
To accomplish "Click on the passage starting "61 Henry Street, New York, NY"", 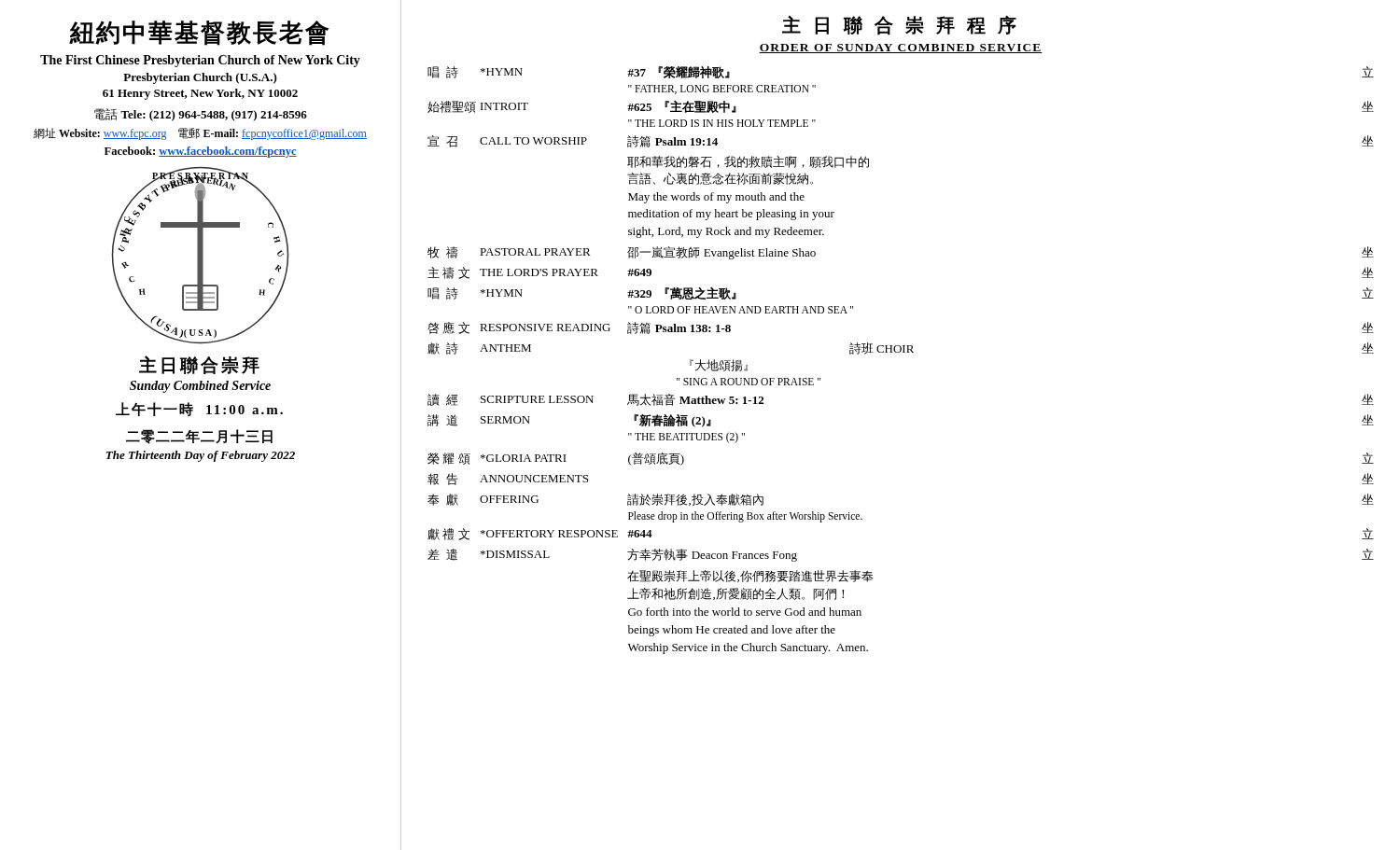I will (x=200, y=93).
